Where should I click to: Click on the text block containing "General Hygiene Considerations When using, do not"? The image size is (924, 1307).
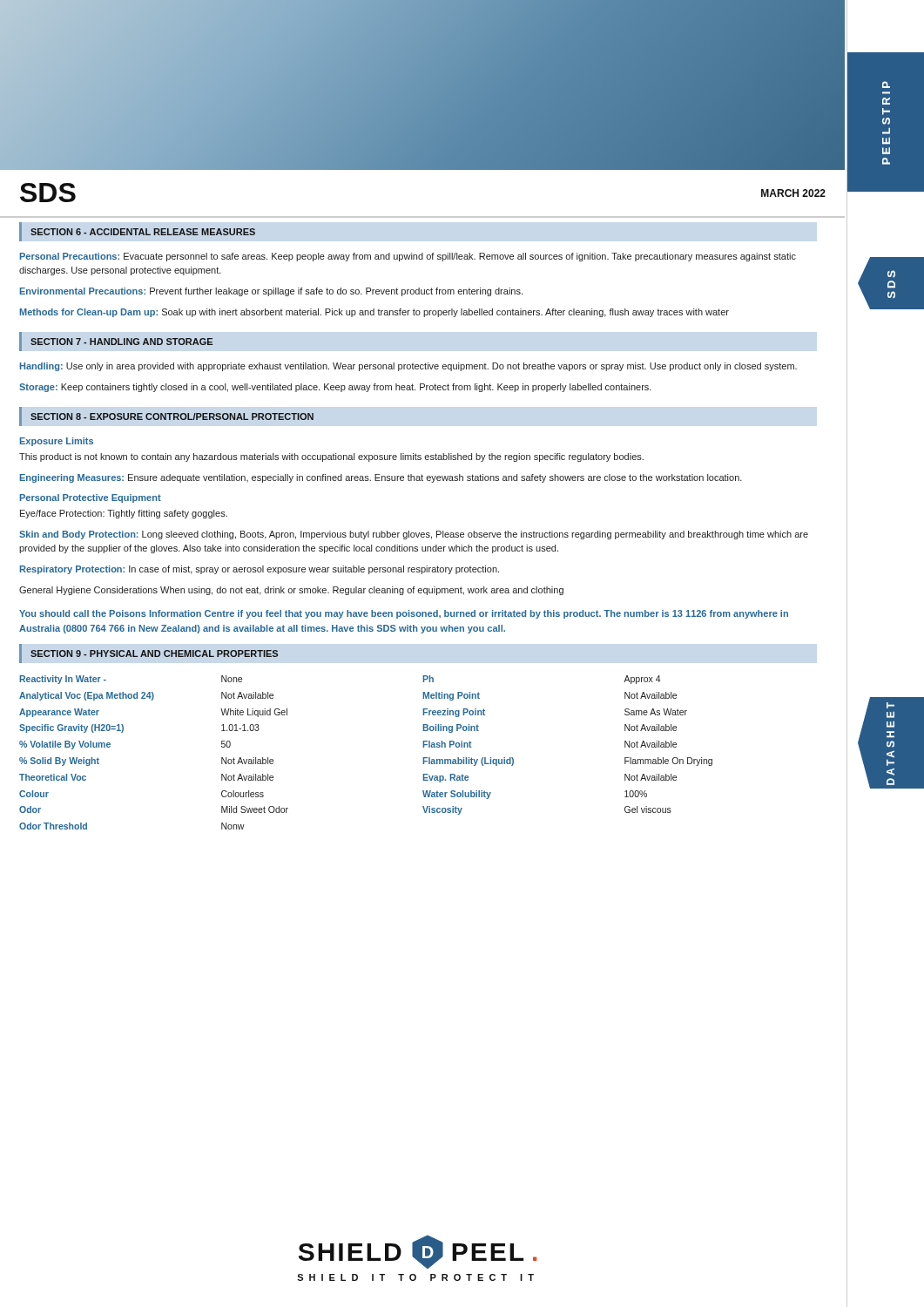click(292, 590)
